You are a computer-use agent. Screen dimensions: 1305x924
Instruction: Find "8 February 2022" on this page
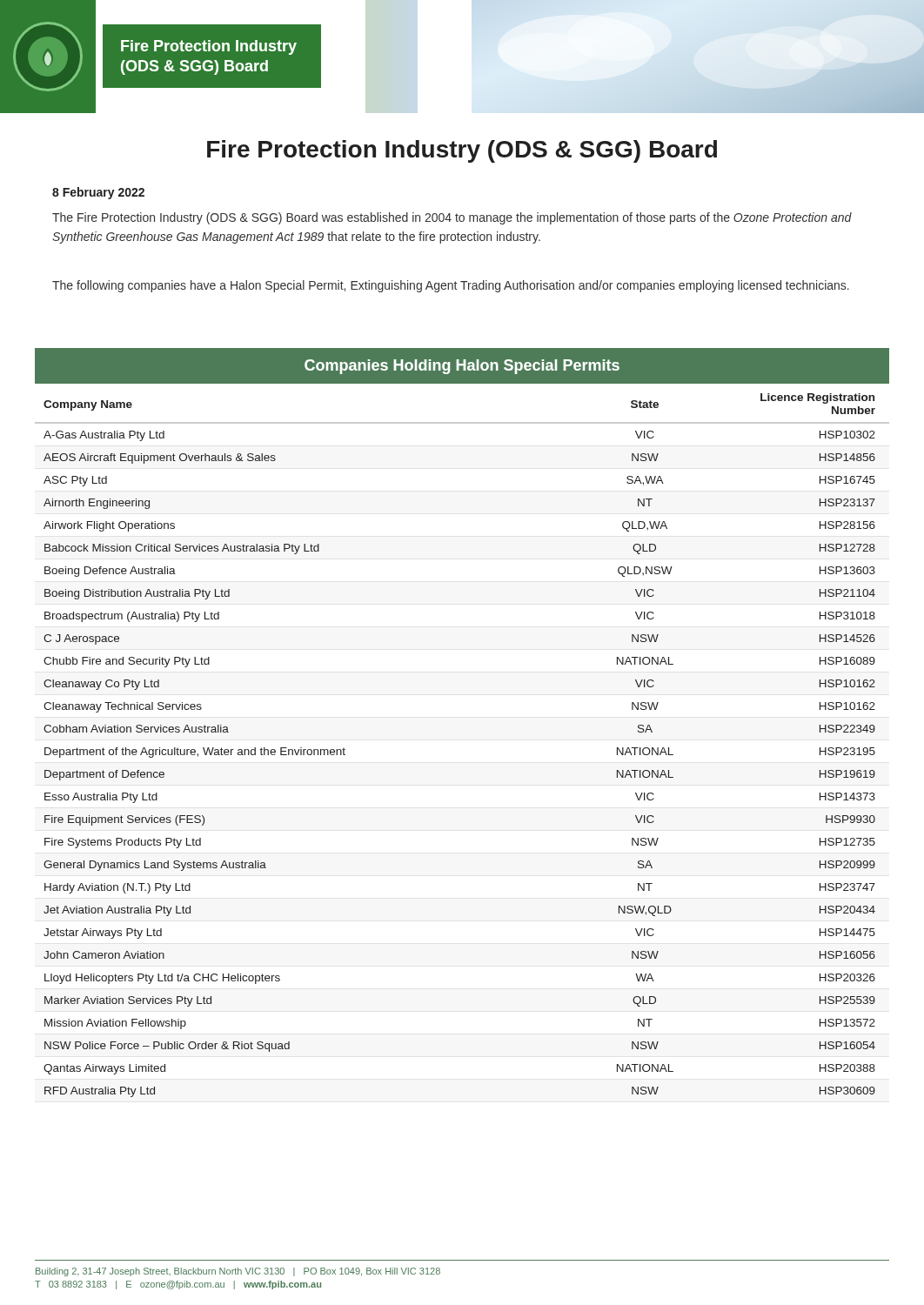click(99, 192)
